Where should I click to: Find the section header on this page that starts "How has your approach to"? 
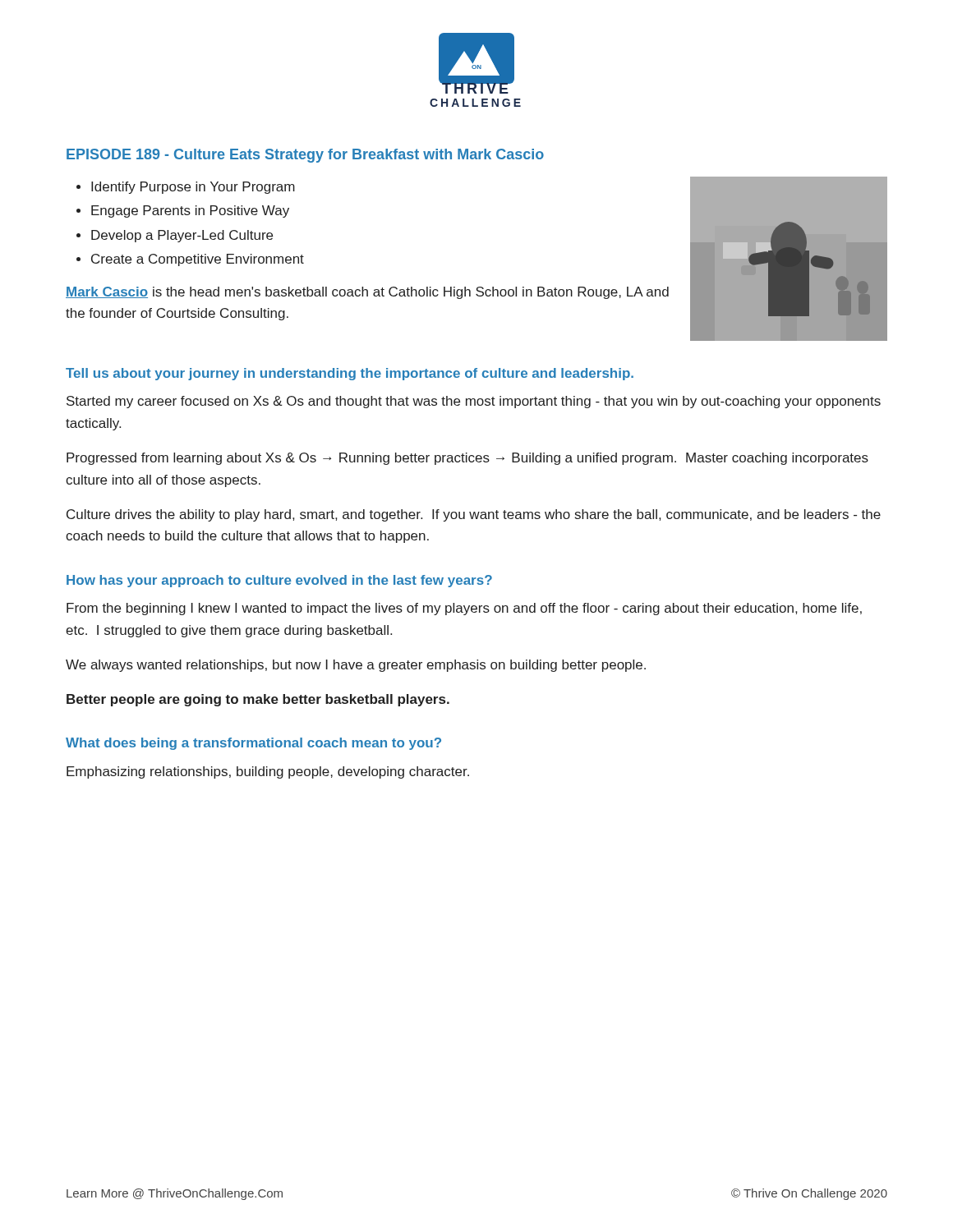(279, 580)
